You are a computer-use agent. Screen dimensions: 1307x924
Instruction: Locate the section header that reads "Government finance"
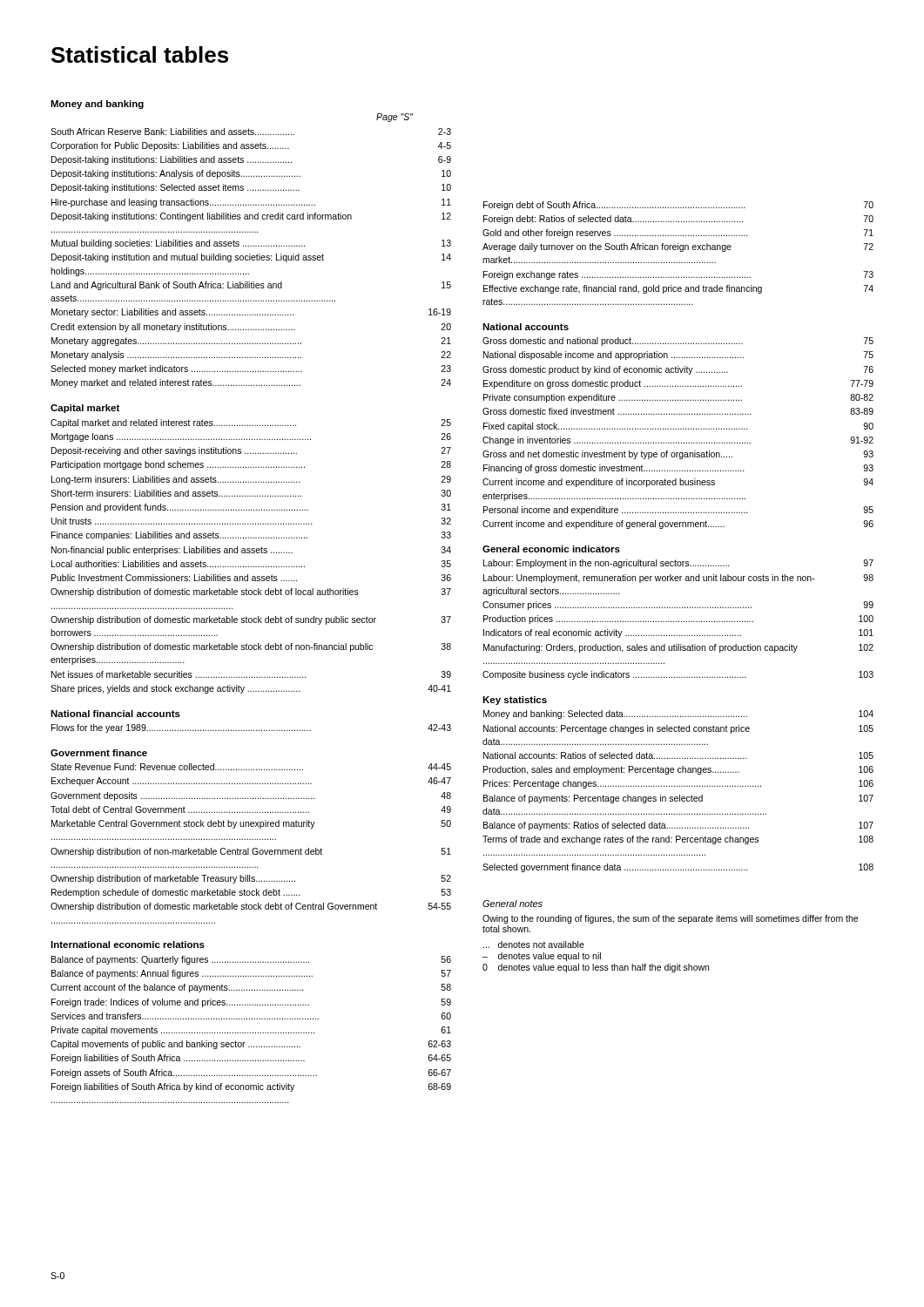(99, 753)
